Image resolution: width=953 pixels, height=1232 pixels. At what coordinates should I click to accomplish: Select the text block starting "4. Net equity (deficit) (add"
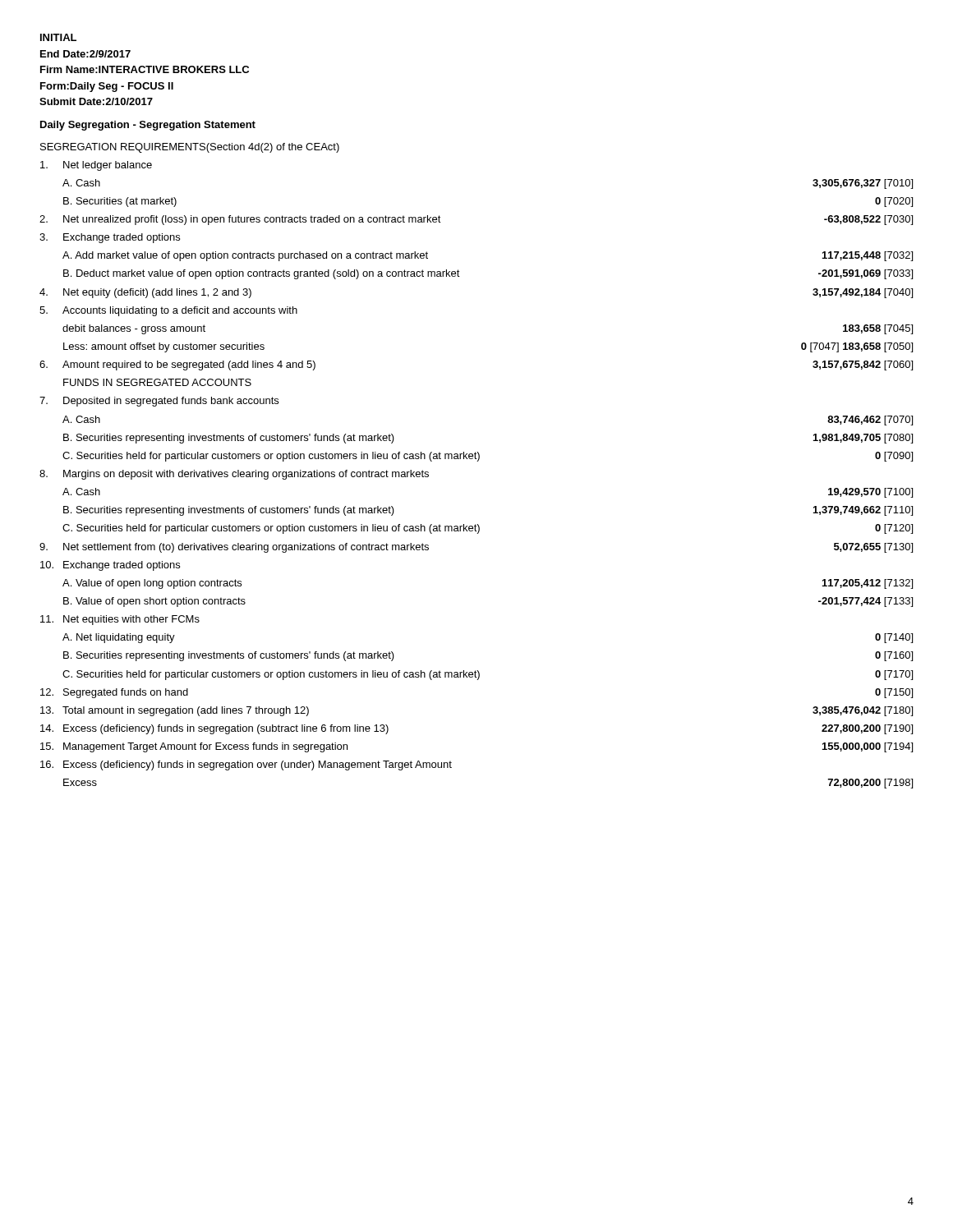(161, 293)
